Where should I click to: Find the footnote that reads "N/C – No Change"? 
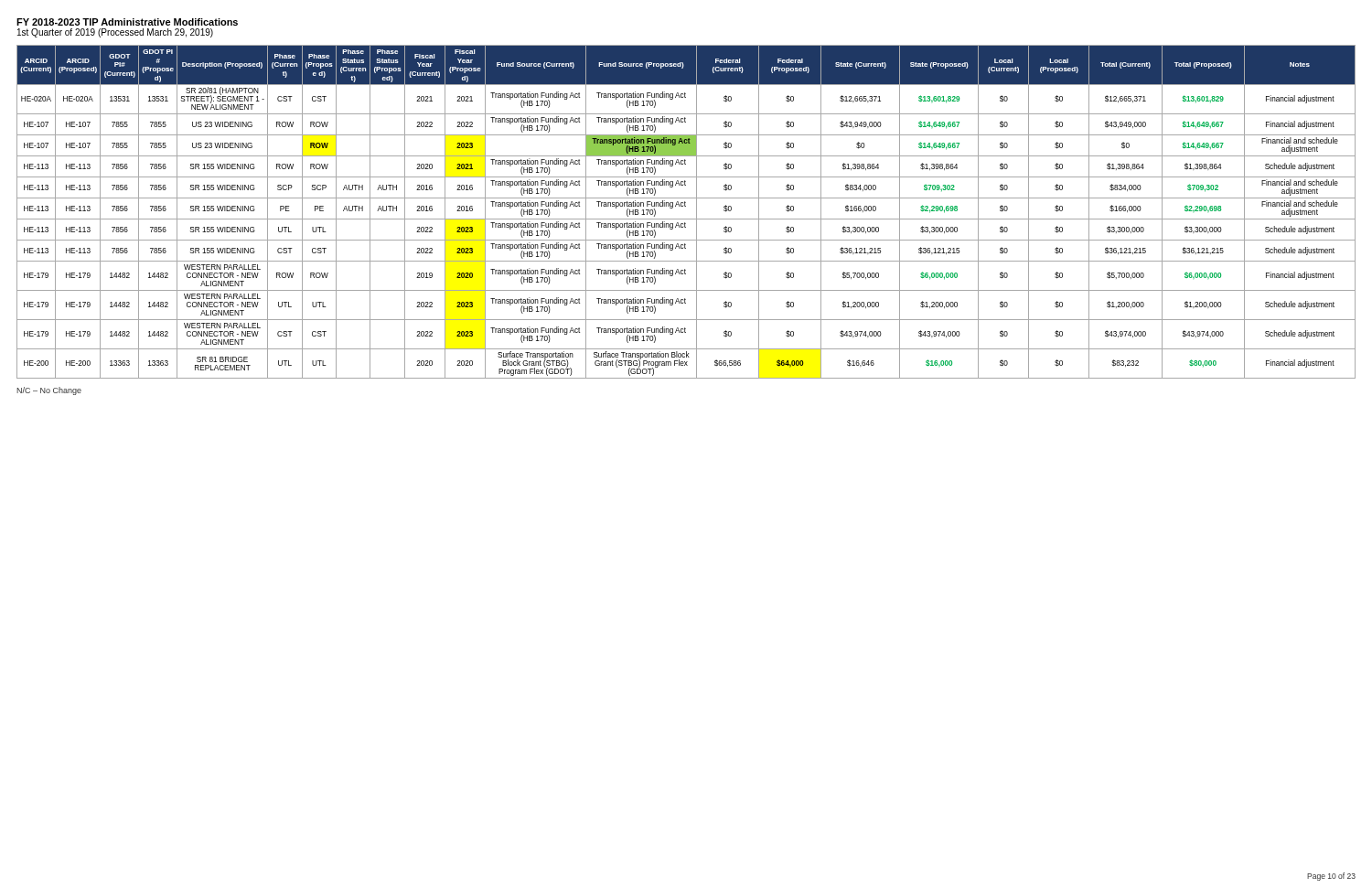pyautogui.click(x=49, y=391)
